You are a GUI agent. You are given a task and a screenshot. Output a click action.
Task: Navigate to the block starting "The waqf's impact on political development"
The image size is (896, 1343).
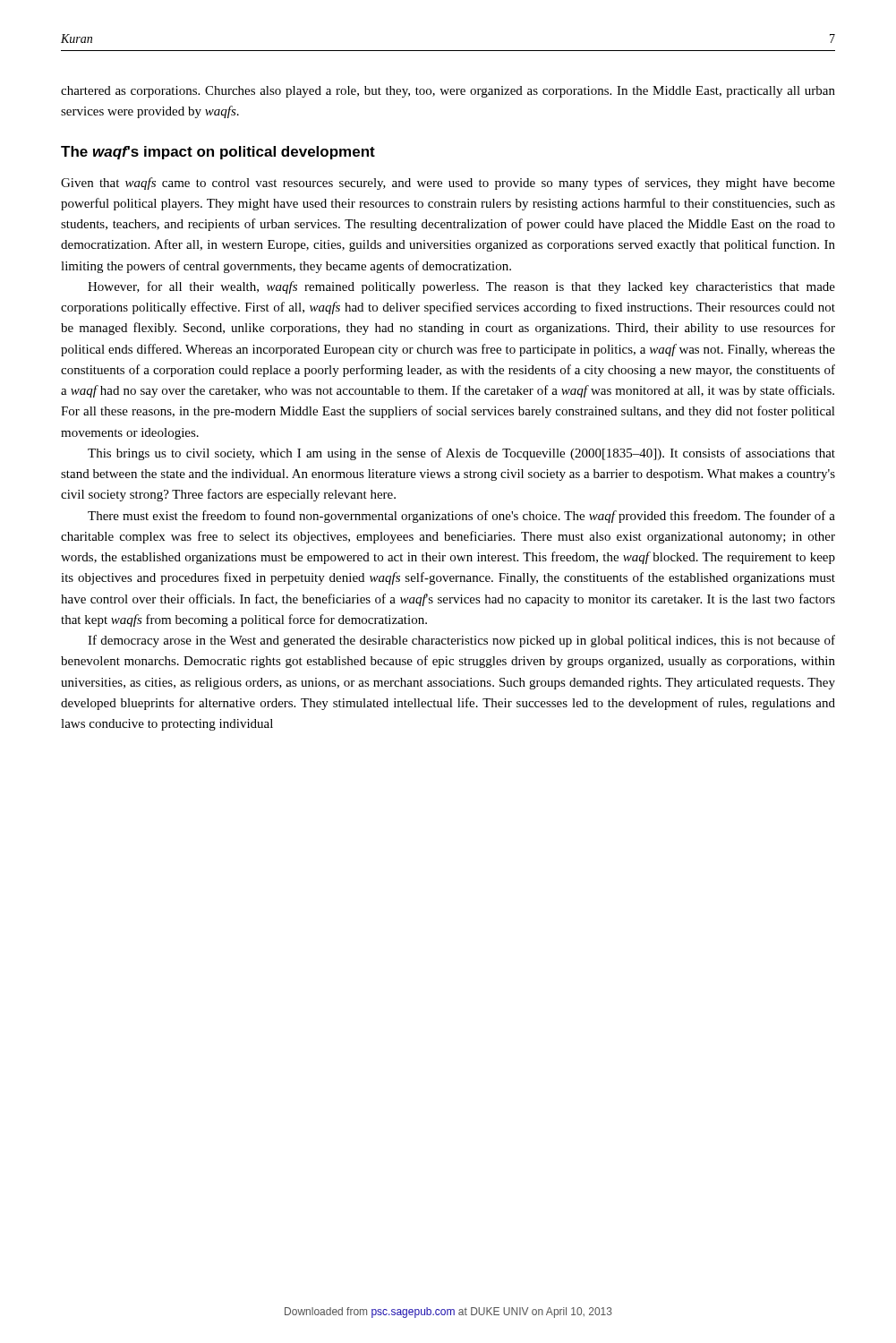[218, 151]
